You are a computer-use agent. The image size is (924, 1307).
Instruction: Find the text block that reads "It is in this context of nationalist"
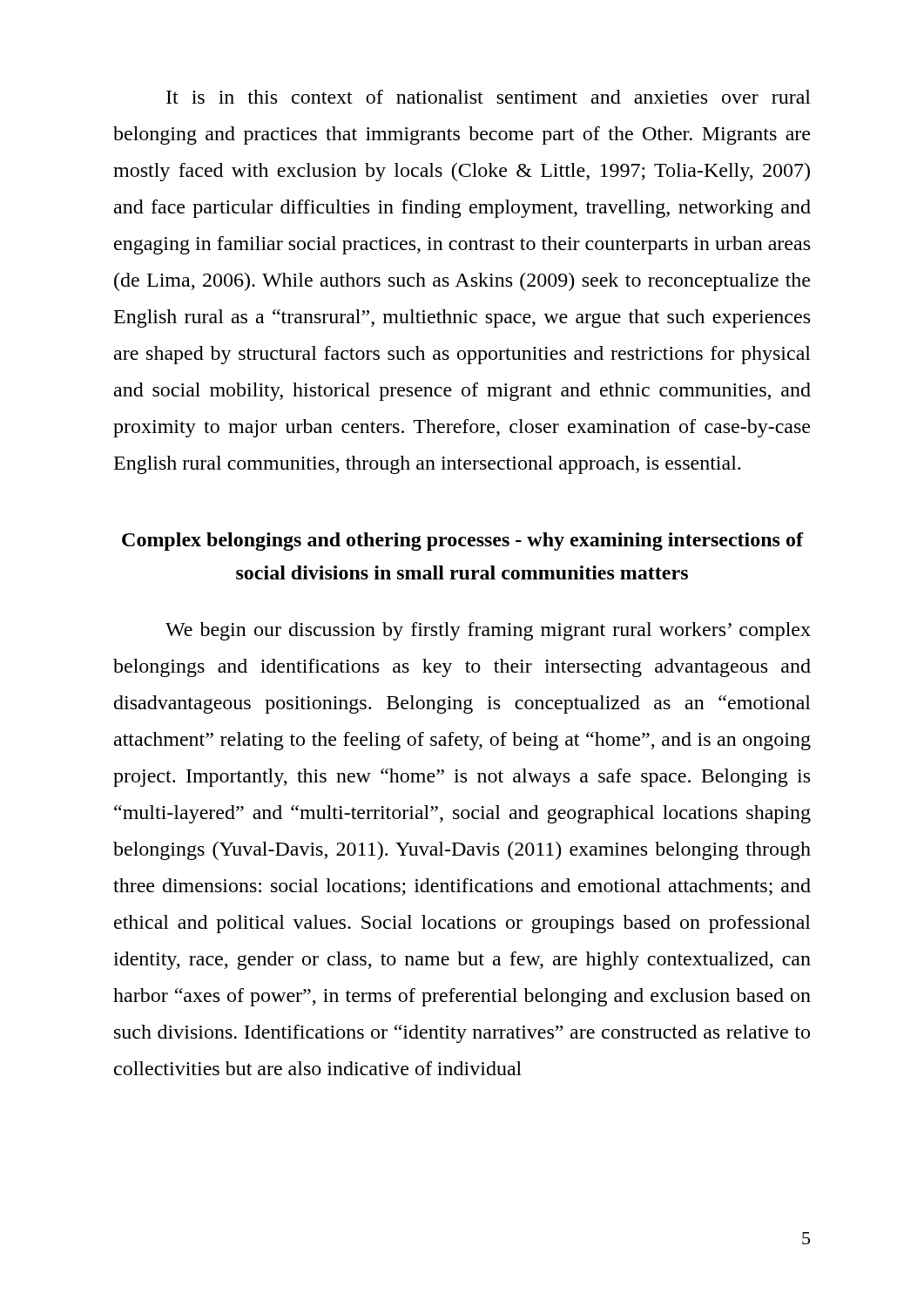[x=462, y=280]
